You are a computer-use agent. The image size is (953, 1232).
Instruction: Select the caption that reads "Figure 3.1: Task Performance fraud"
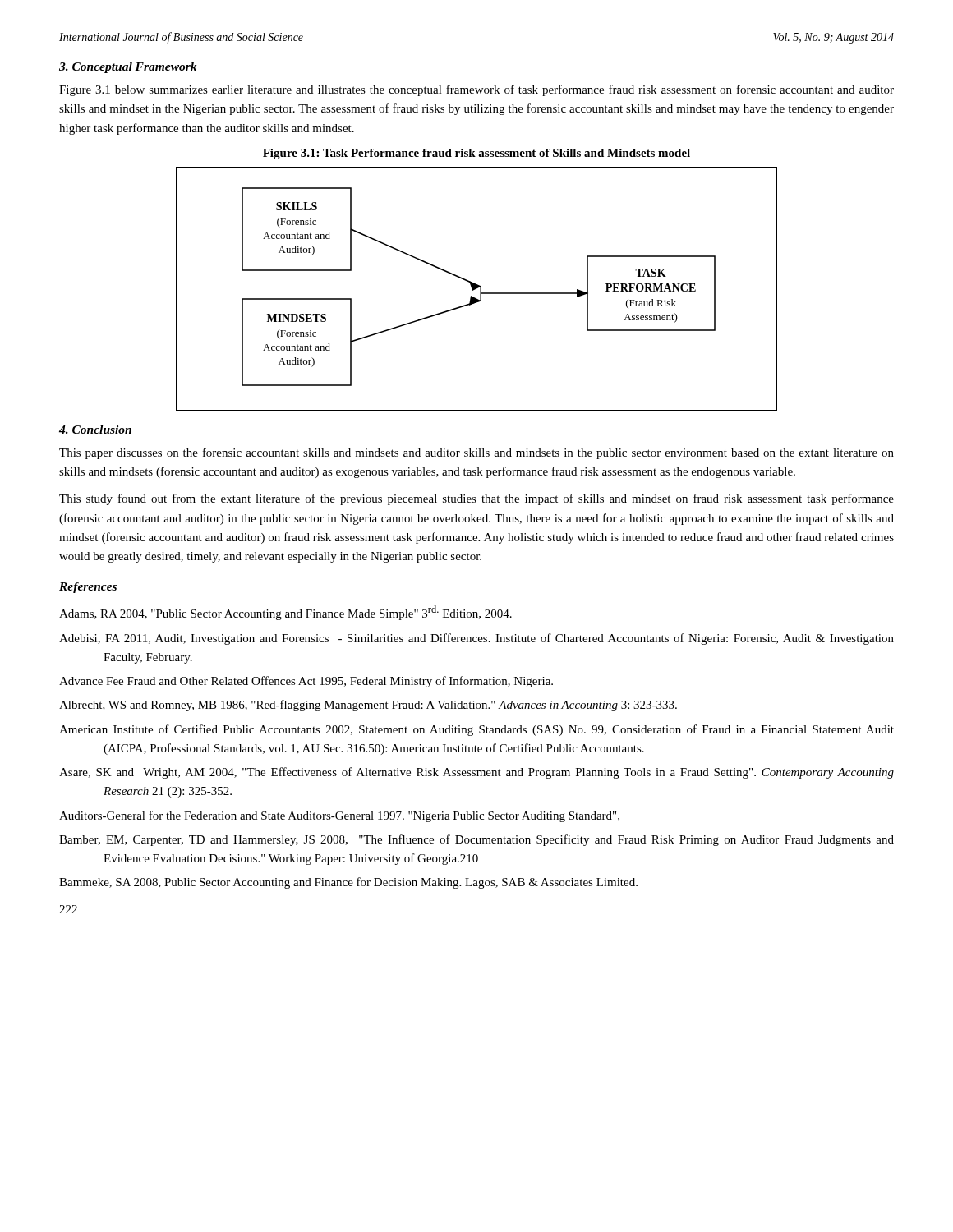476,153
